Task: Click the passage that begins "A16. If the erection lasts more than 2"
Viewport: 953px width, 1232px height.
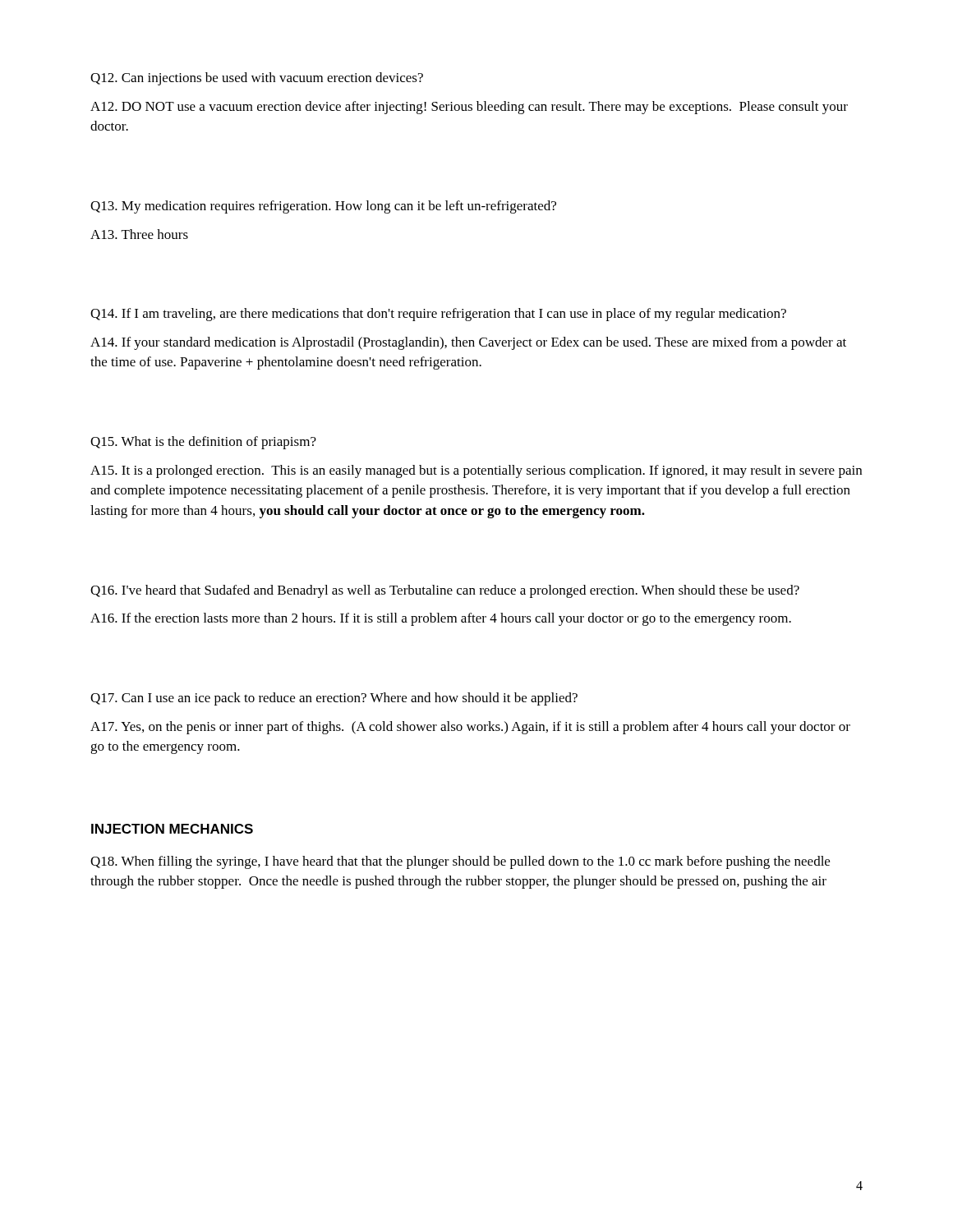Action: [x=441, y=618]
